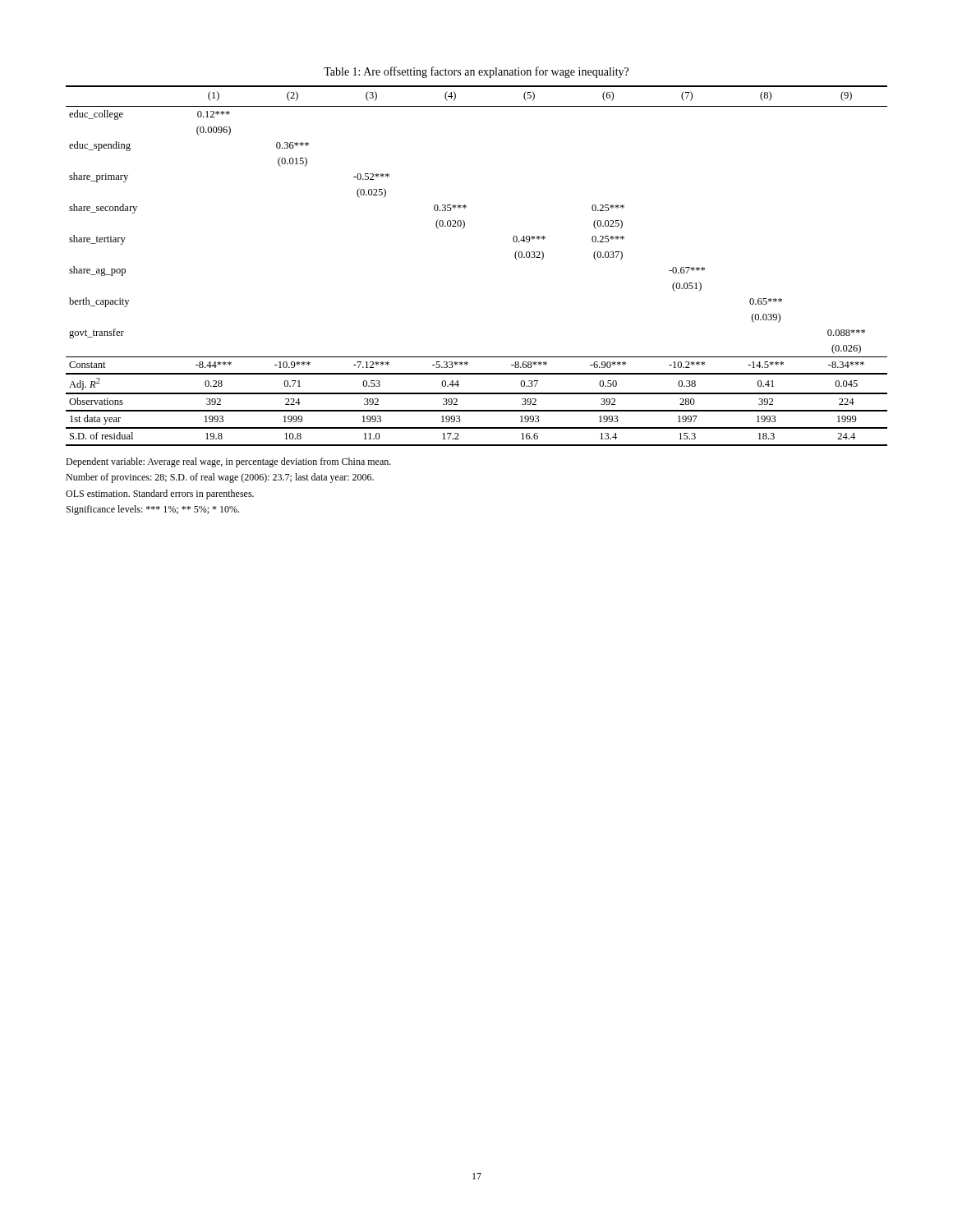The height and width of the screenshot is (1232, 953).
Task: Locate the block of text that opens with "Significance levels: *** 1%;"
Action: [153, 509]
